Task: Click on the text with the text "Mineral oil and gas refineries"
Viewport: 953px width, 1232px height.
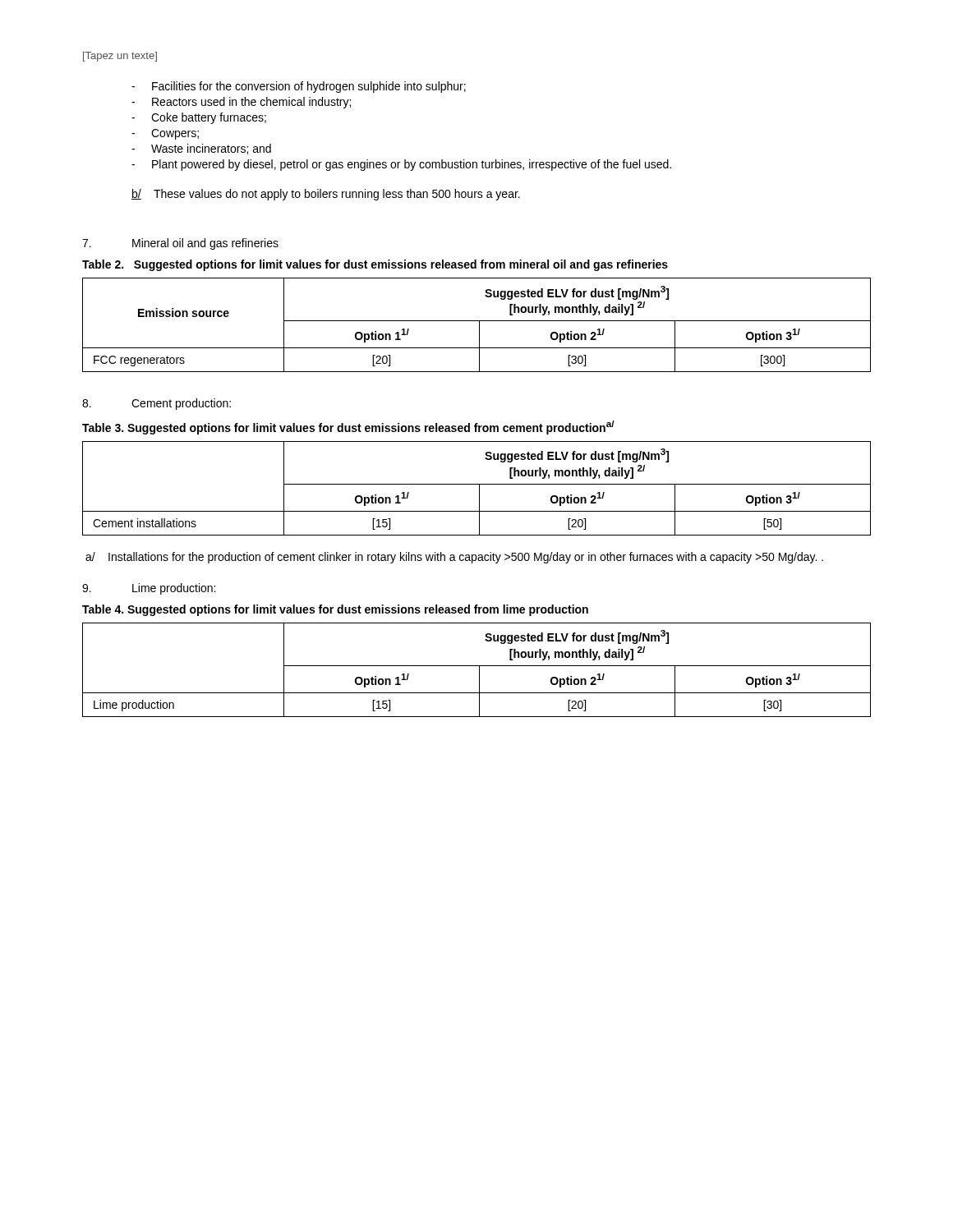Action: (180, 243)
